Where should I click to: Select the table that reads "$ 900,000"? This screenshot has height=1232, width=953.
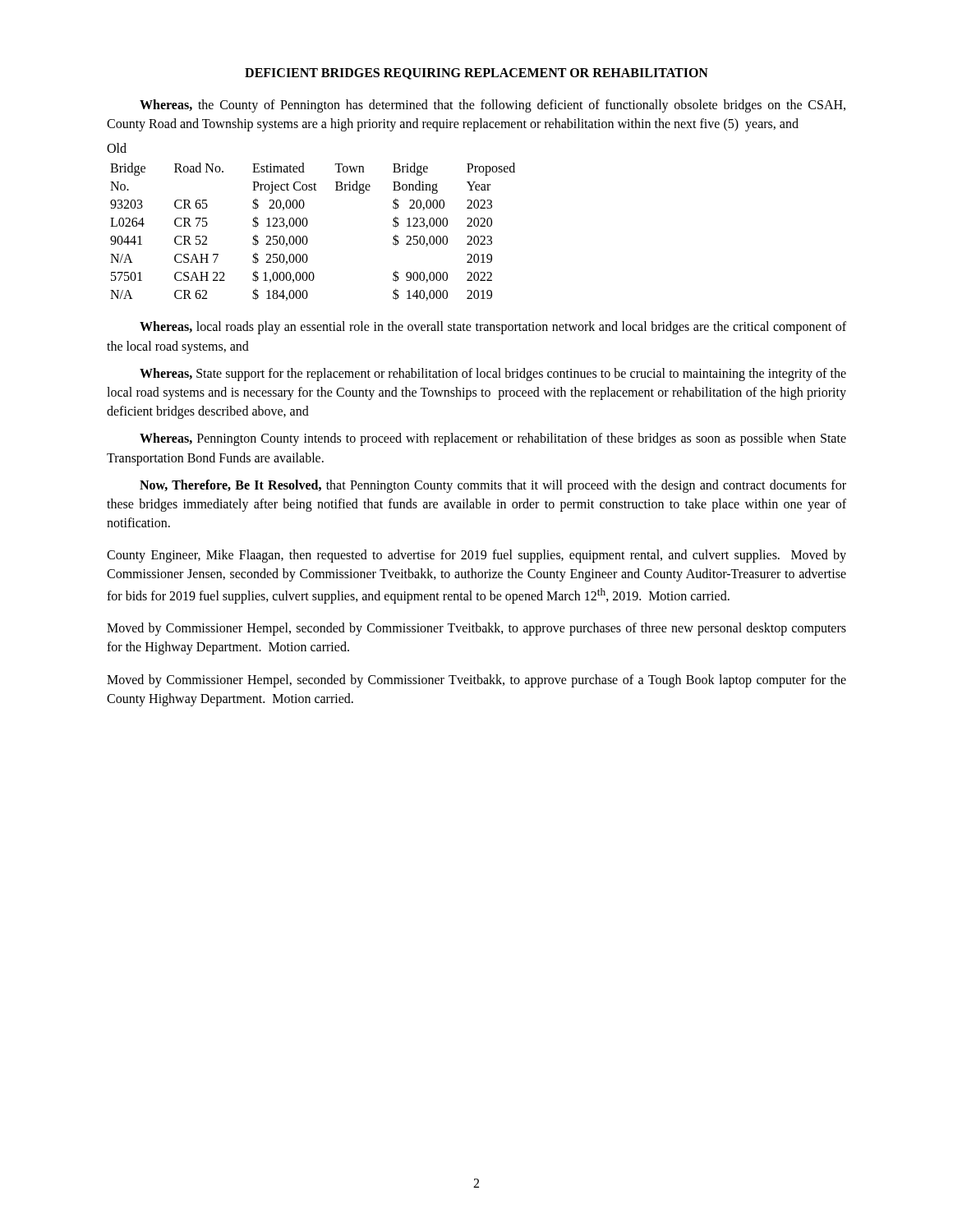(x=476, y=223)
